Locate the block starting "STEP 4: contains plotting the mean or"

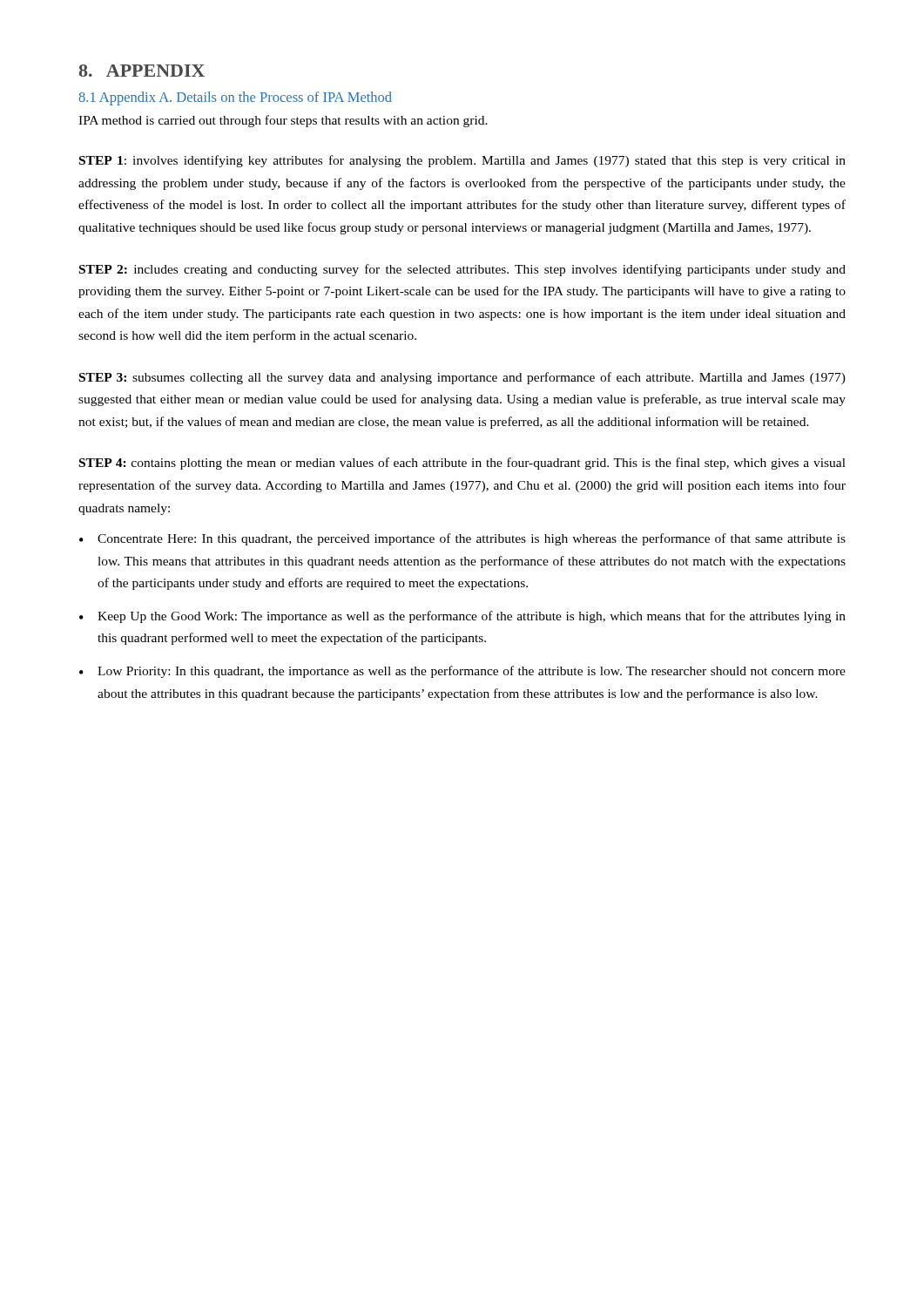pos(462,485)
